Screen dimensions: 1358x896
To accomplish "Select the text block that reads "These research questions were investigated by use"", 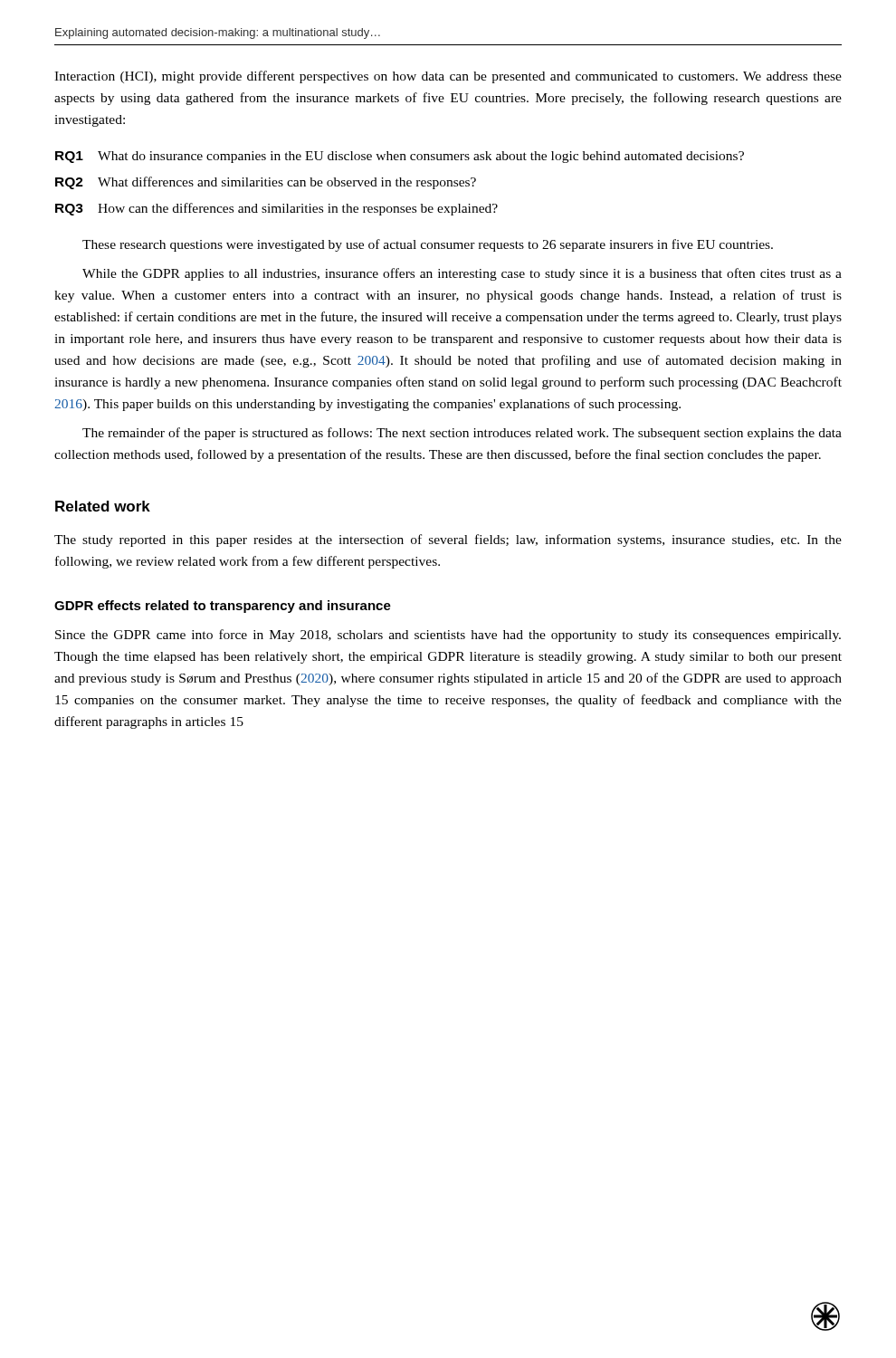I will tap(448, 245).
